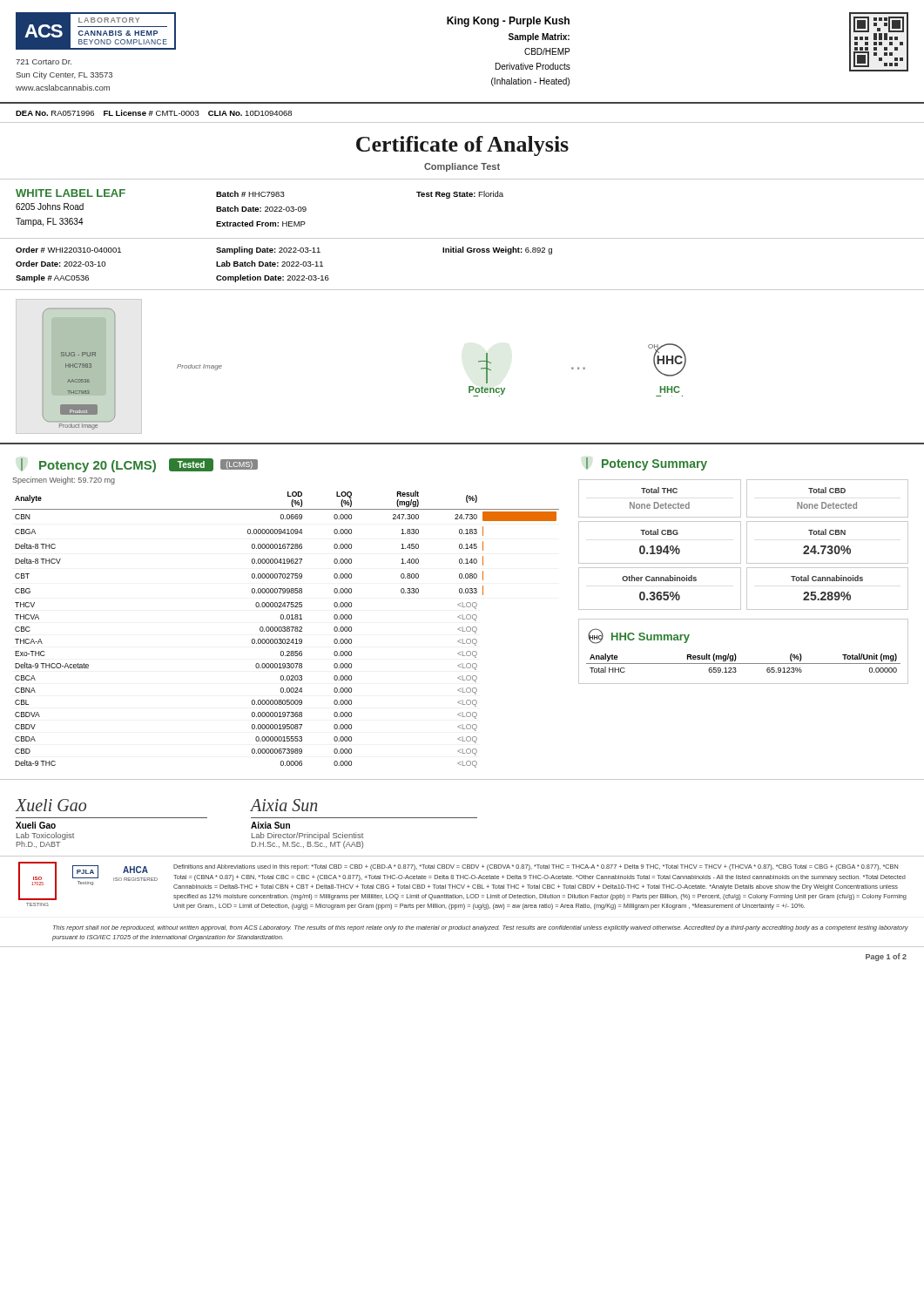Viewport: 924px width, 1307px height.
Task: Find the footnote with the text "Definitions and Abbreviations used"
Action: [x=540, y=886]
